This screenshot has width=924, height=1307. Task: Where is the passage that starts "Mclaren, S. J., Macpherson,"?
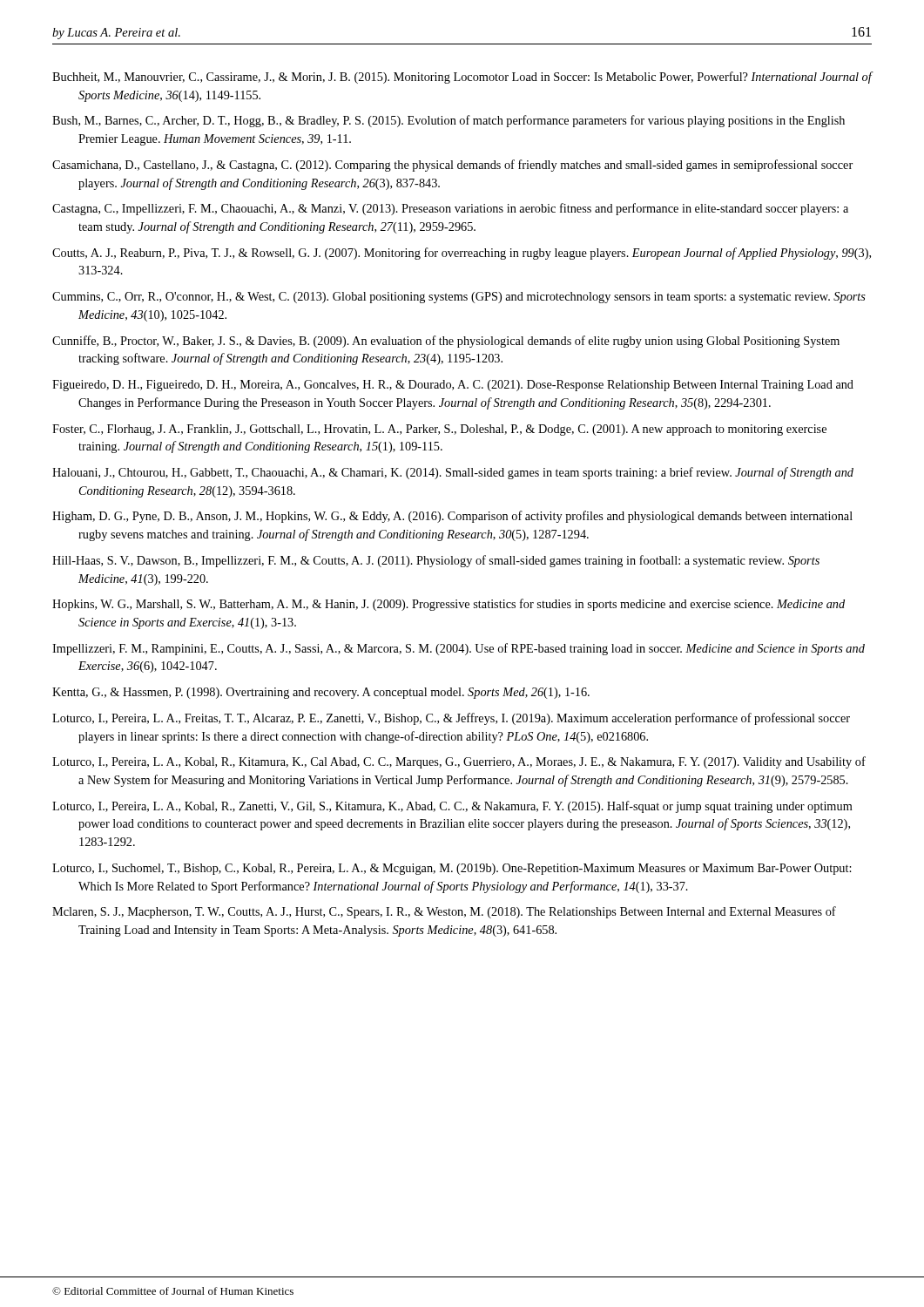(x=444, y=921)
